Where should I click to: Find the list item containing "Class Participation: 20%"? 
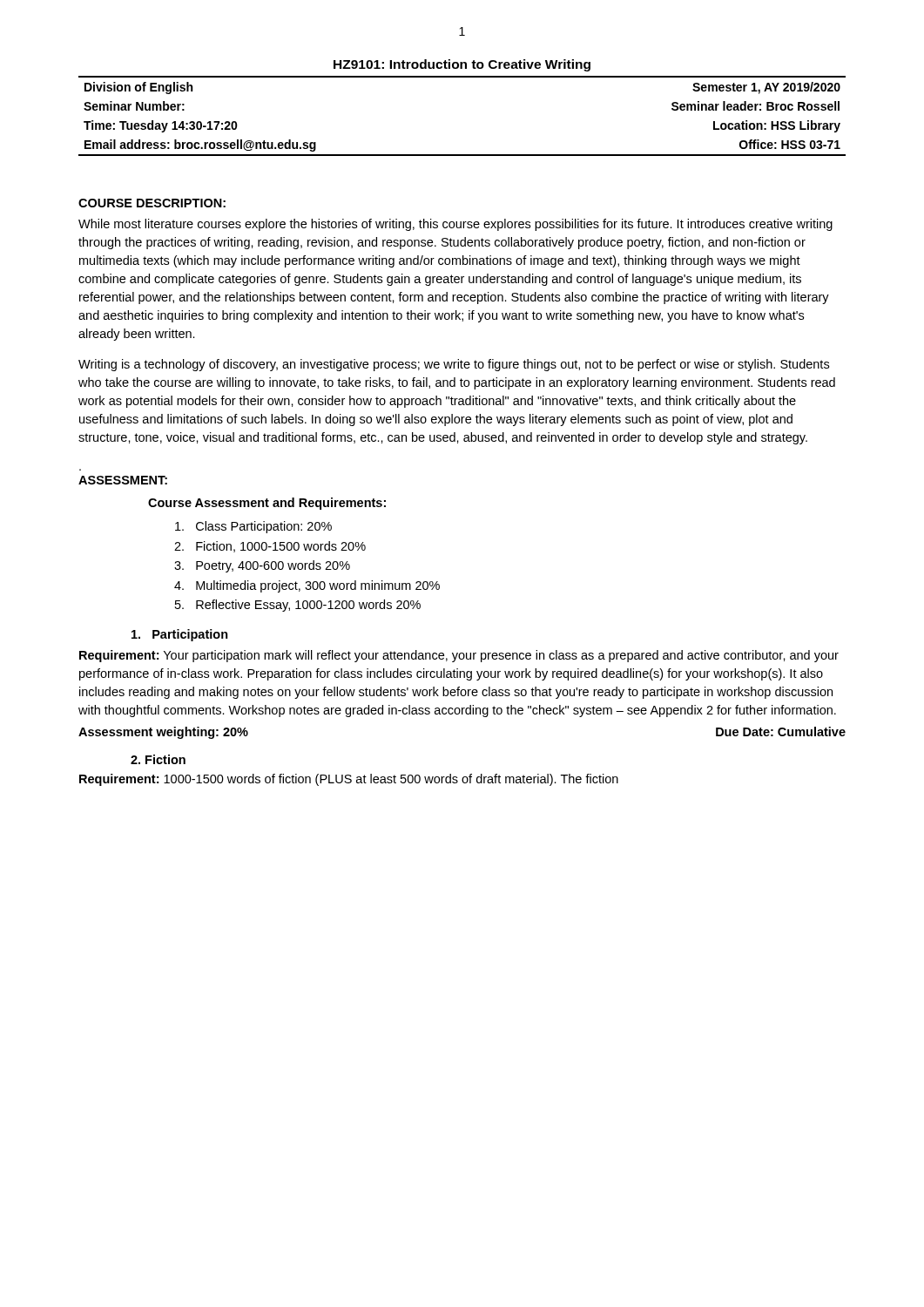coord(253,526)
